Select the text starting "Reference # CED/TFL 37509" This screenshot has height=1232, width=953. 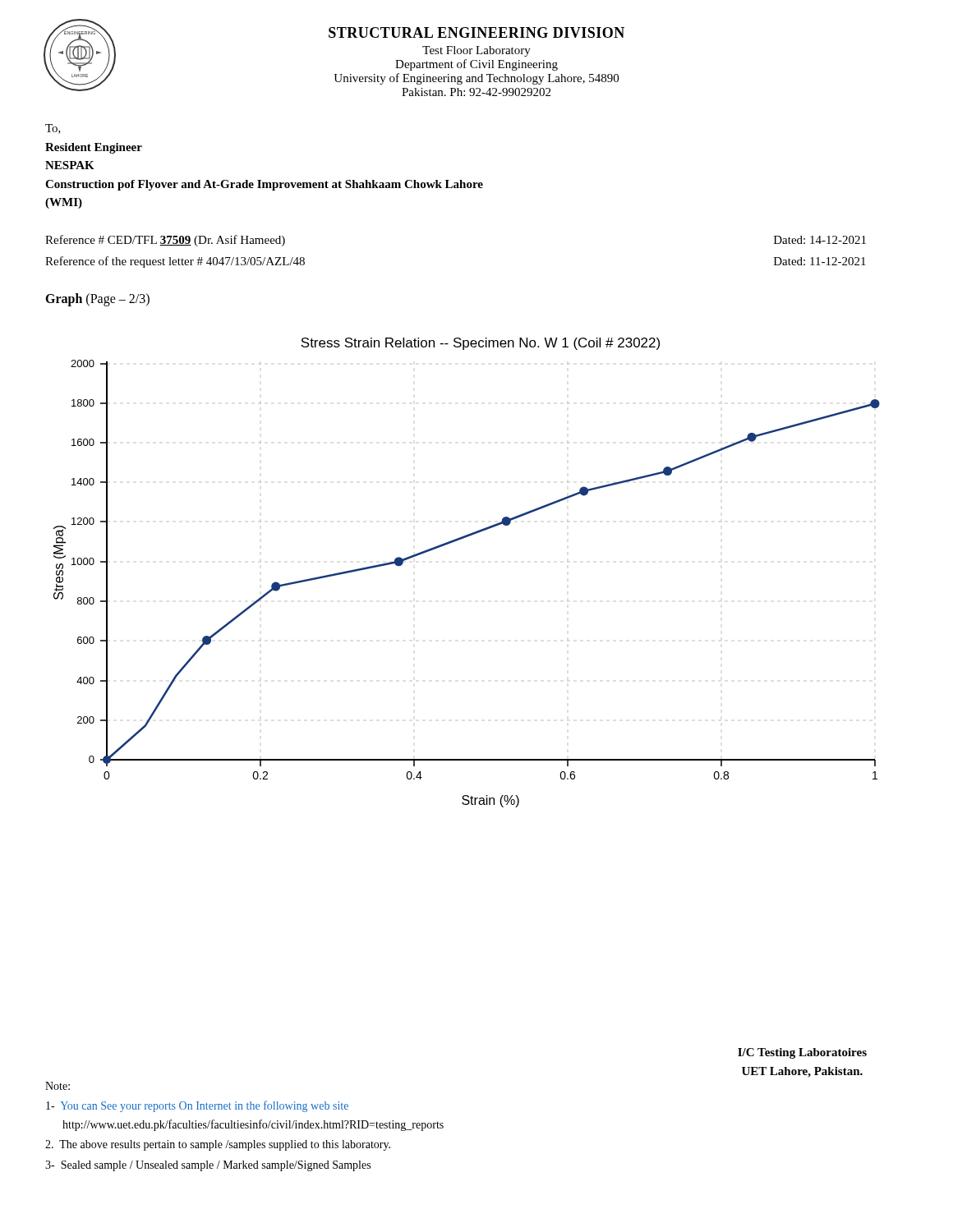pos(175,250)
